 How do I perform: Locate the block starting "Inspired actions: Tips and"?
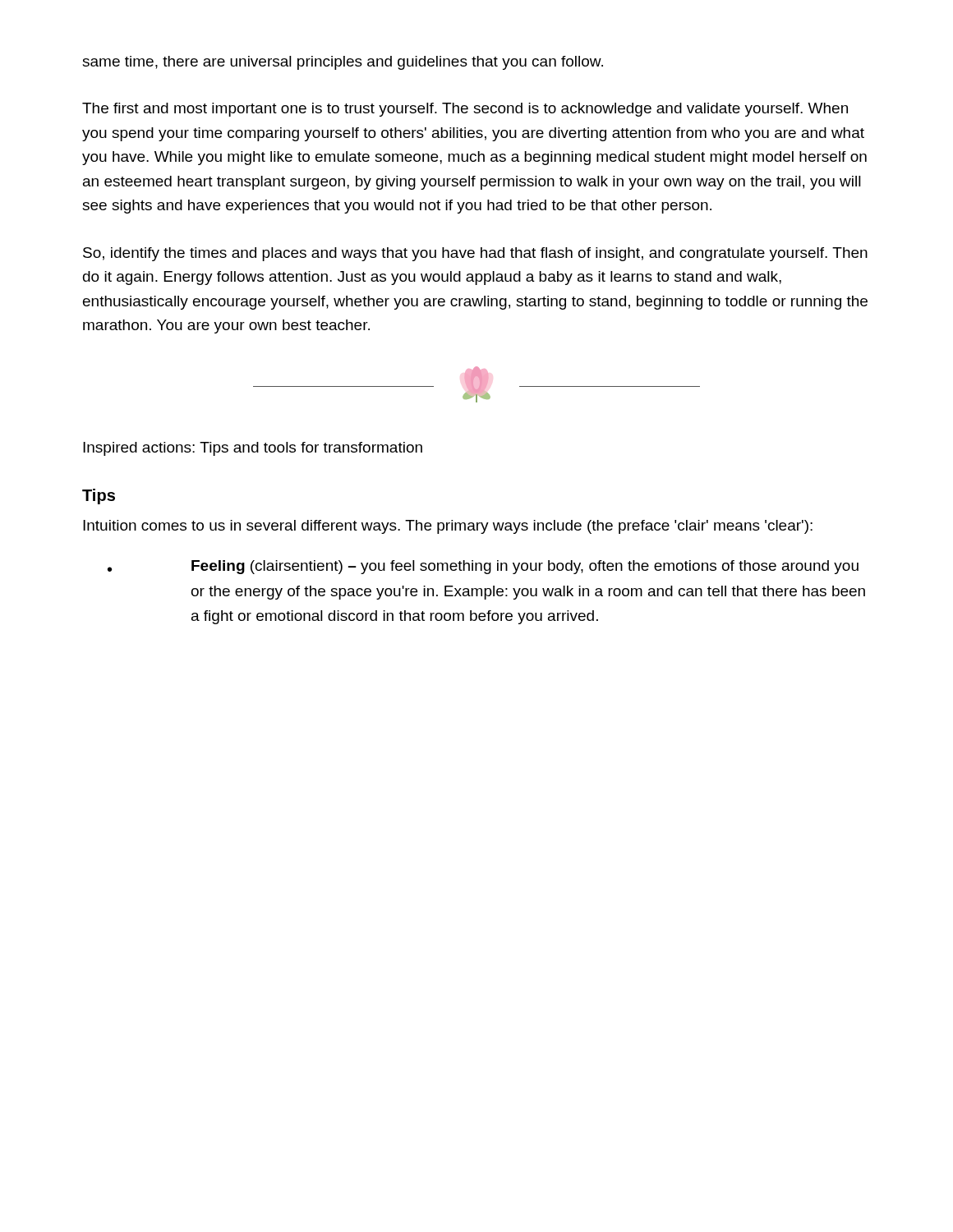coord(253,447)
